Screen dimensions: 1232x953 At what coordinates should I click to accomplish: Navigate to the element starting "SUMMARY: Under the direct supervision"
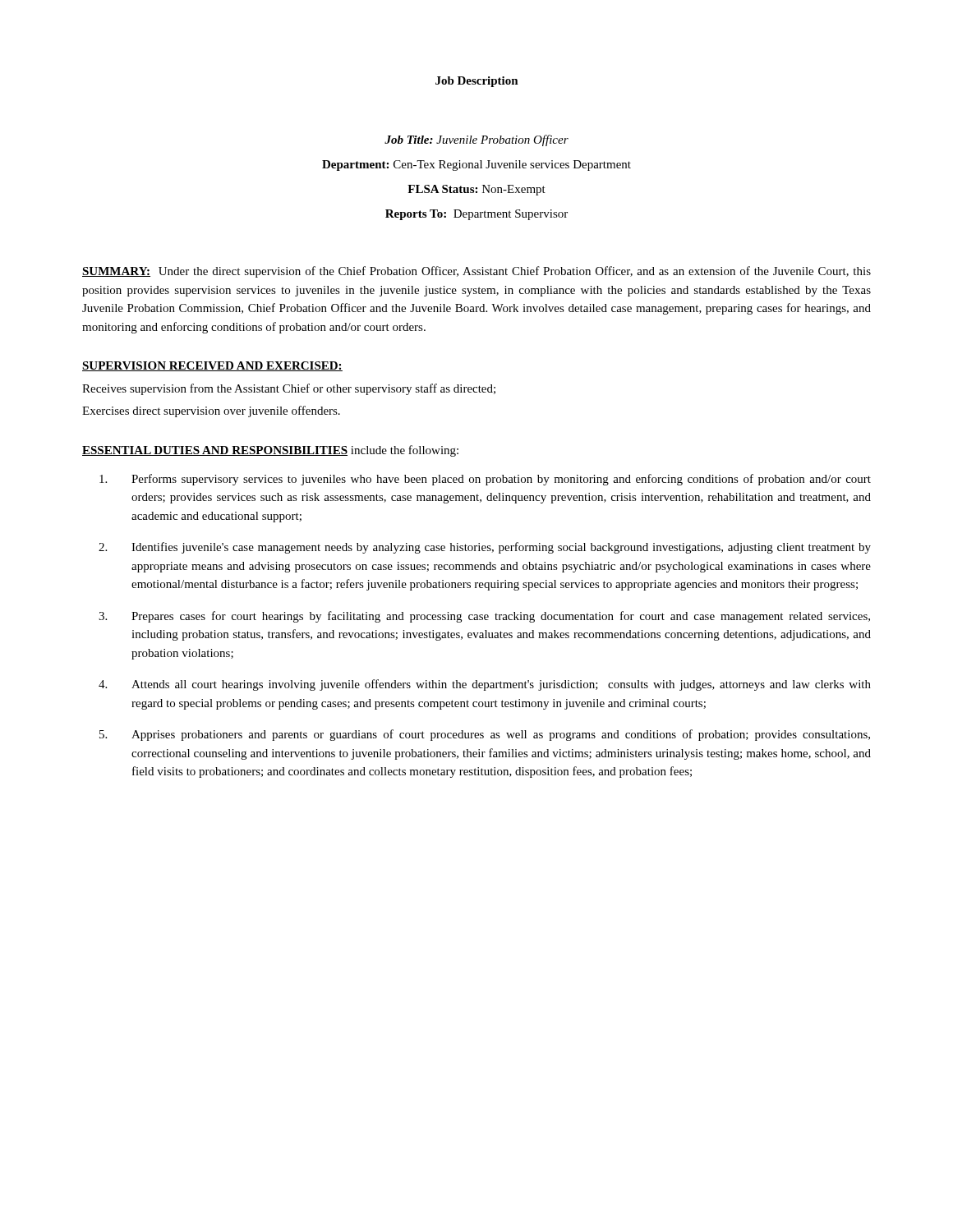476,299
